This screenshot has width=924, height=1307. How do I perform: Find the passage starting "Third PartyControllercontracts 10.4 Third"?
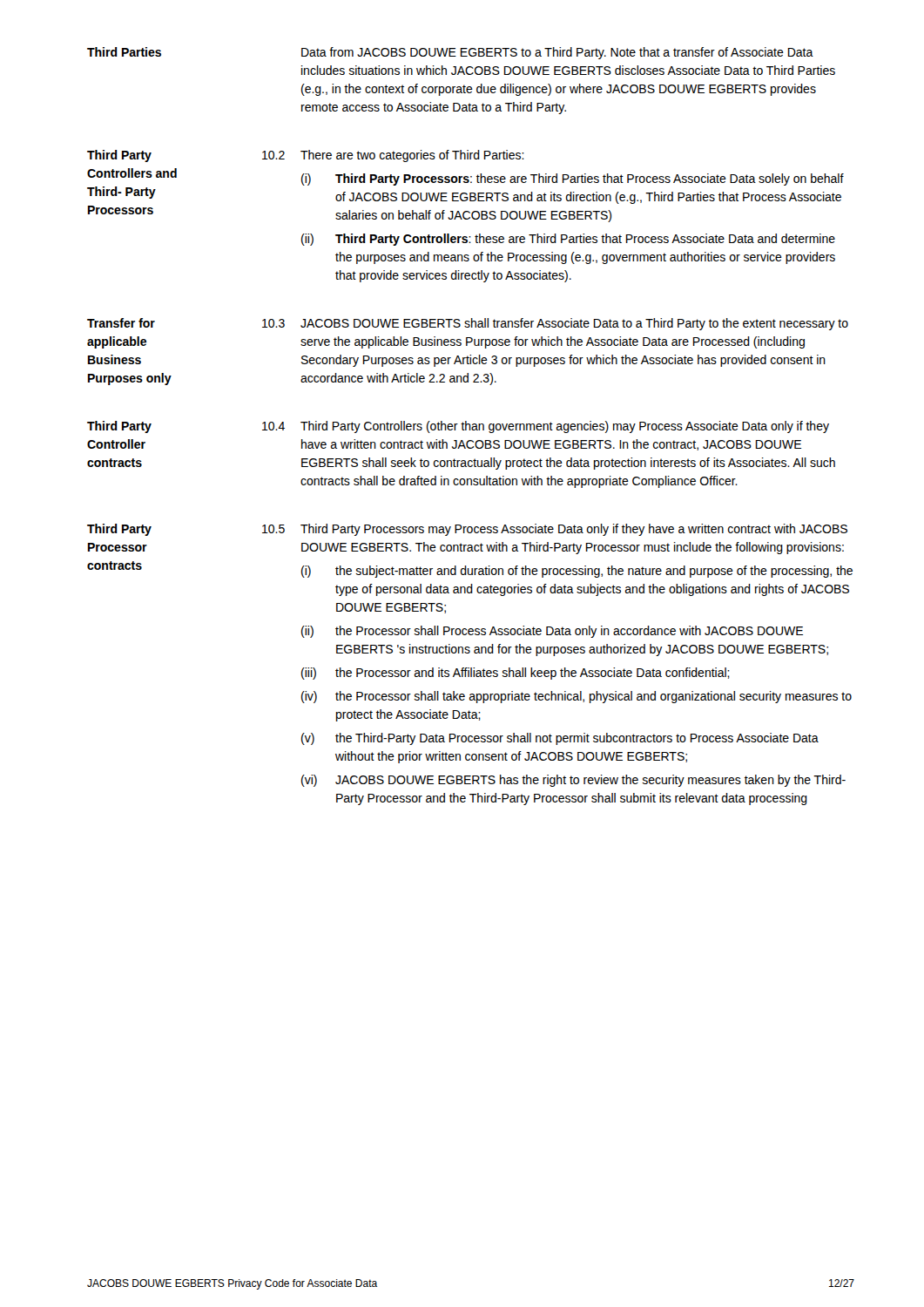tap(471, 457)
